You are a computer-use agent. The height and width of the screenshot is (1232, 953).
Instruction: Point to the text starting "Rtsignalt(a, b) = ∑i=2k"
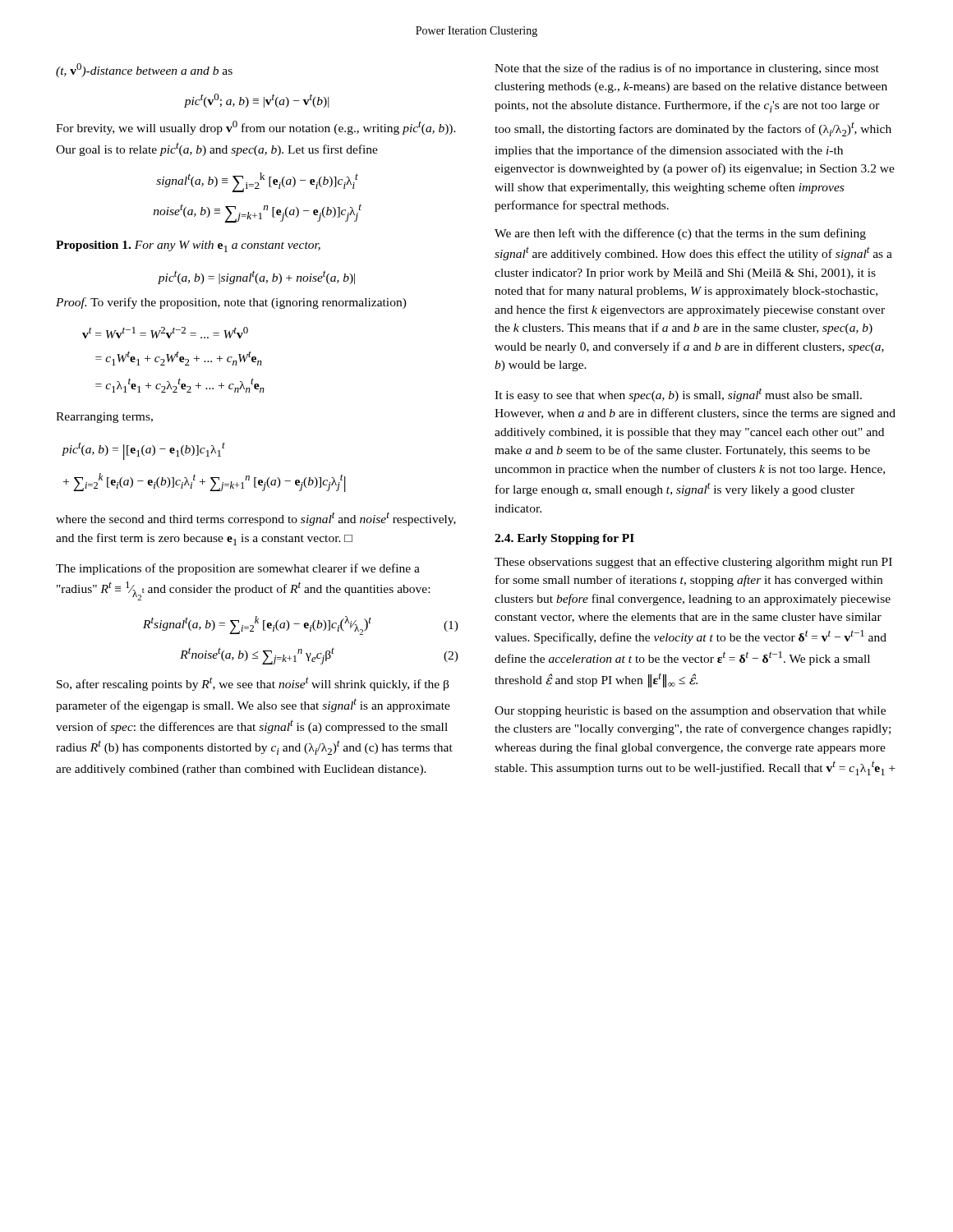click(257, 625)
